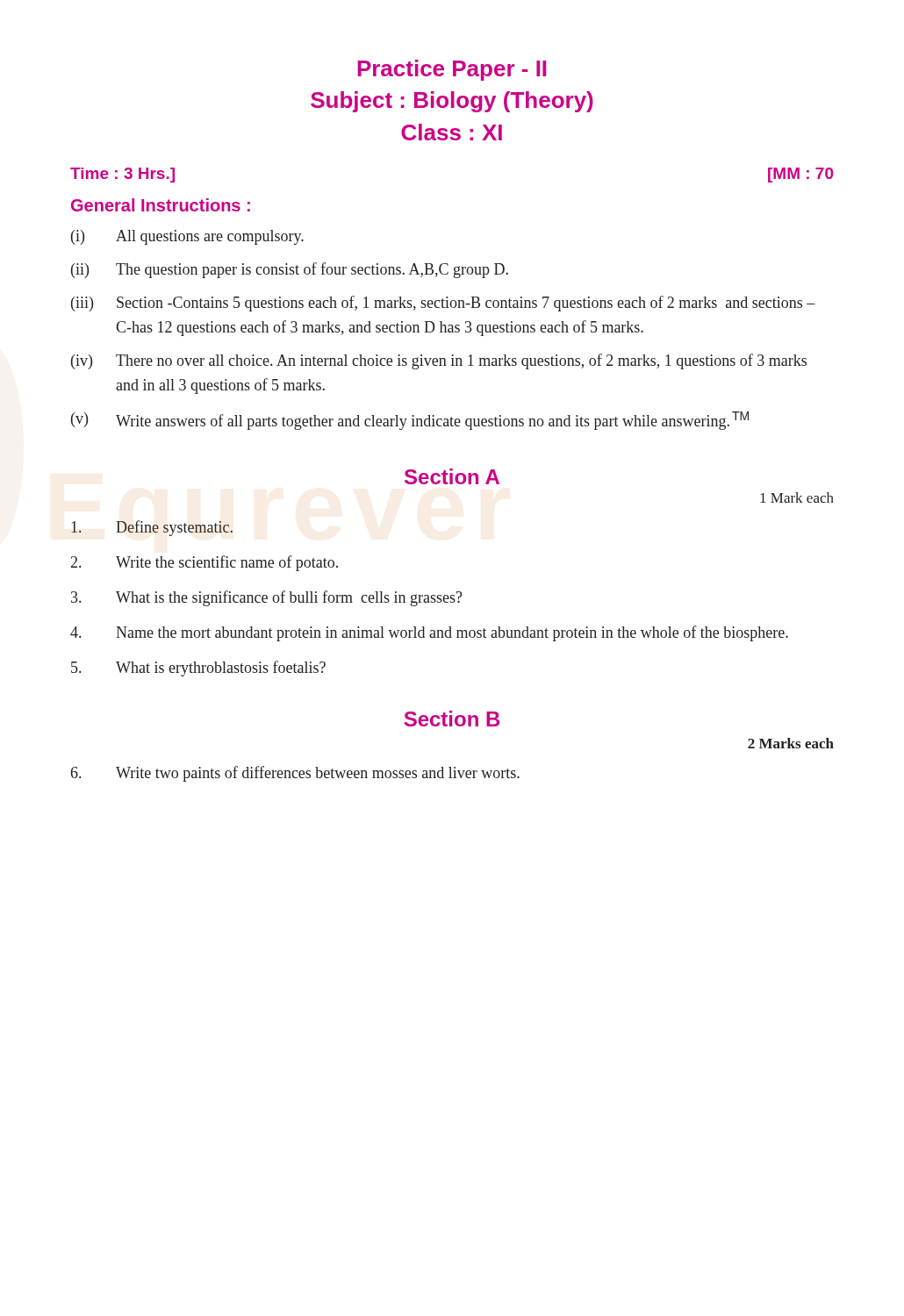904x1316 pixels.
Task: Where does it say "General Instructions :"?
Action: tap(161, 205)
